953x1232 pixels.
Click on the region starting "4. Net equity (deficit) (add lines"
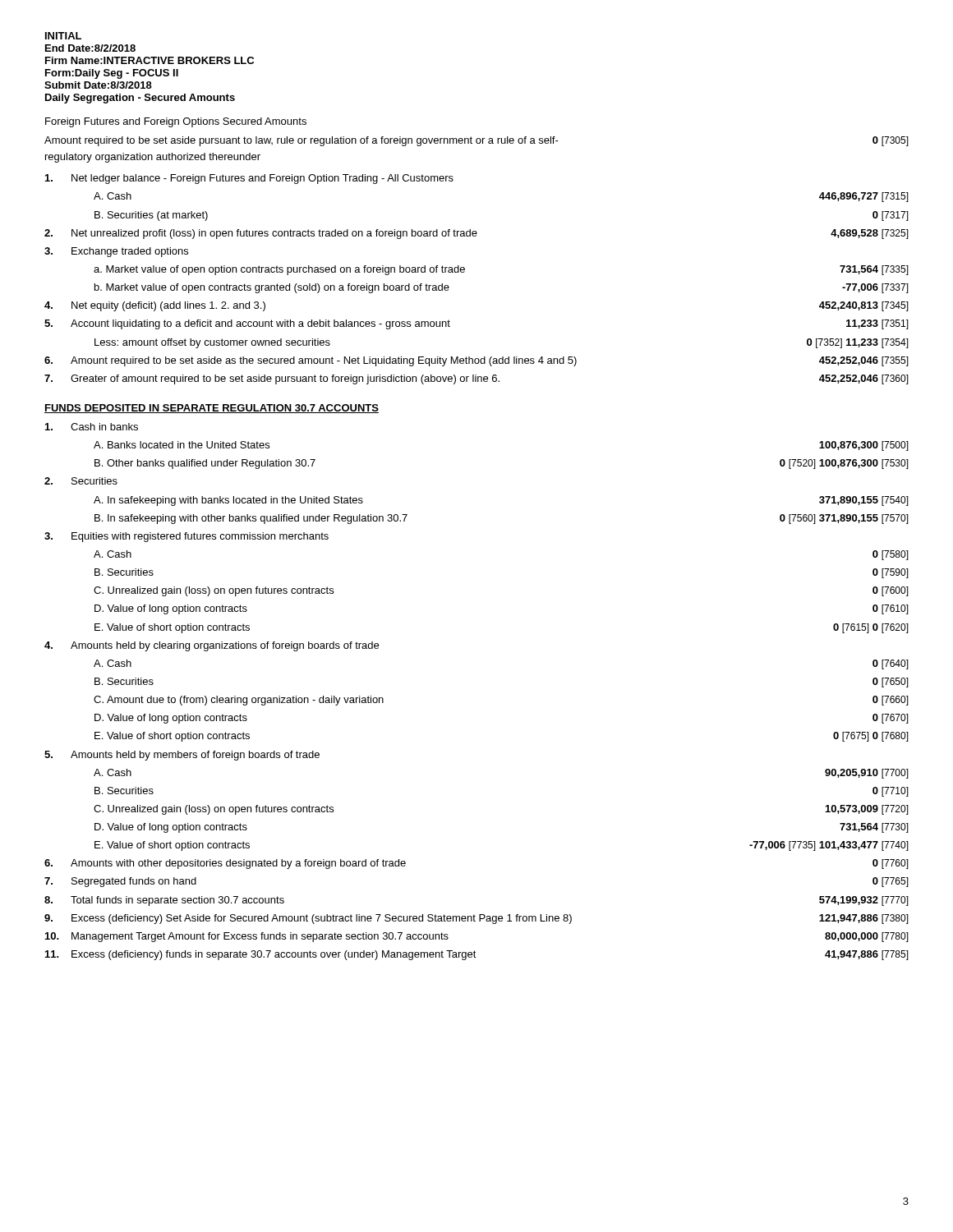point(170,306)
